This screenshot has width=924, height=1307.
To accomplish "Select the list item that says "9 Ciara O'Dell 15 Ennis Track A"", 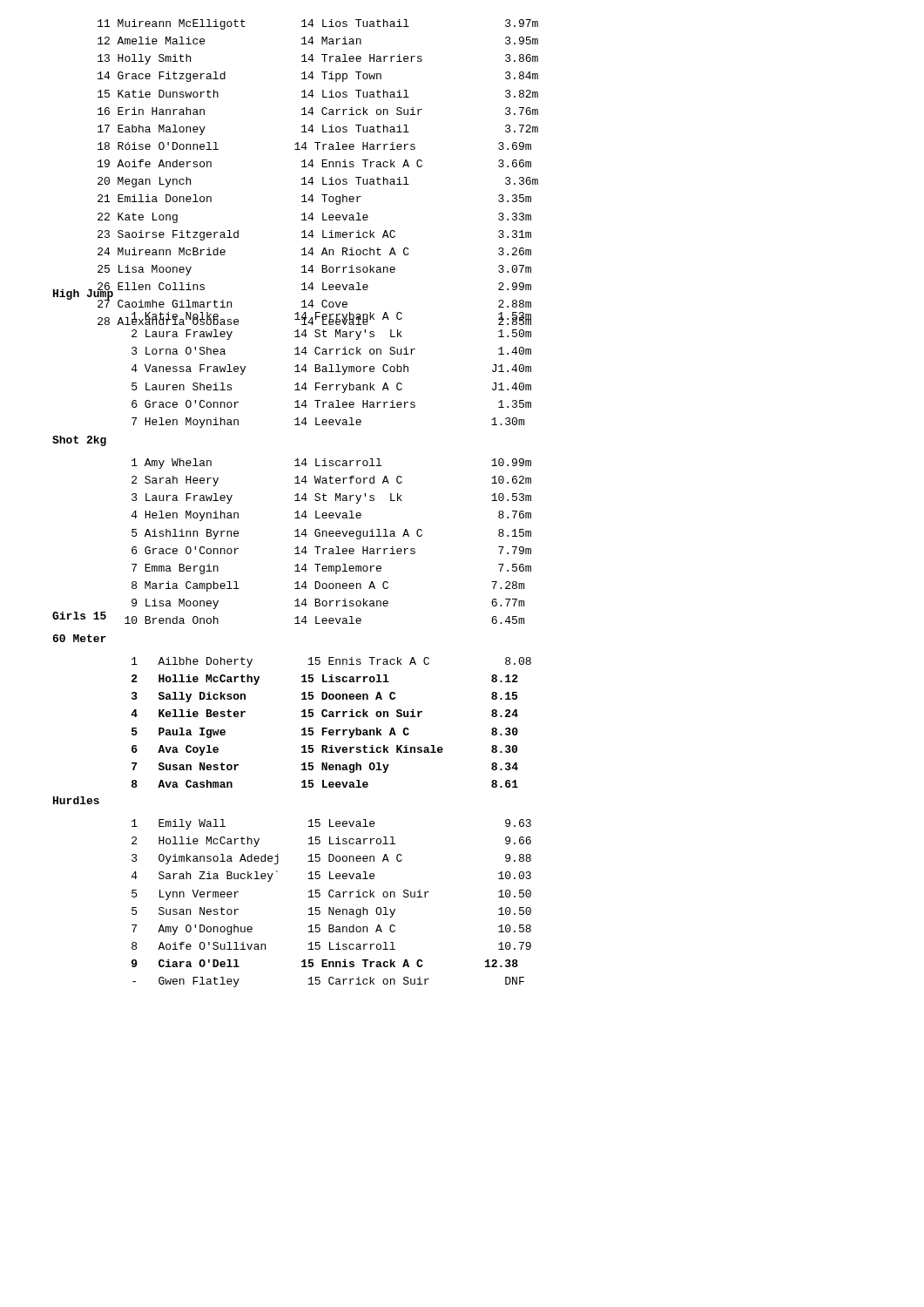I will (294, 964).
